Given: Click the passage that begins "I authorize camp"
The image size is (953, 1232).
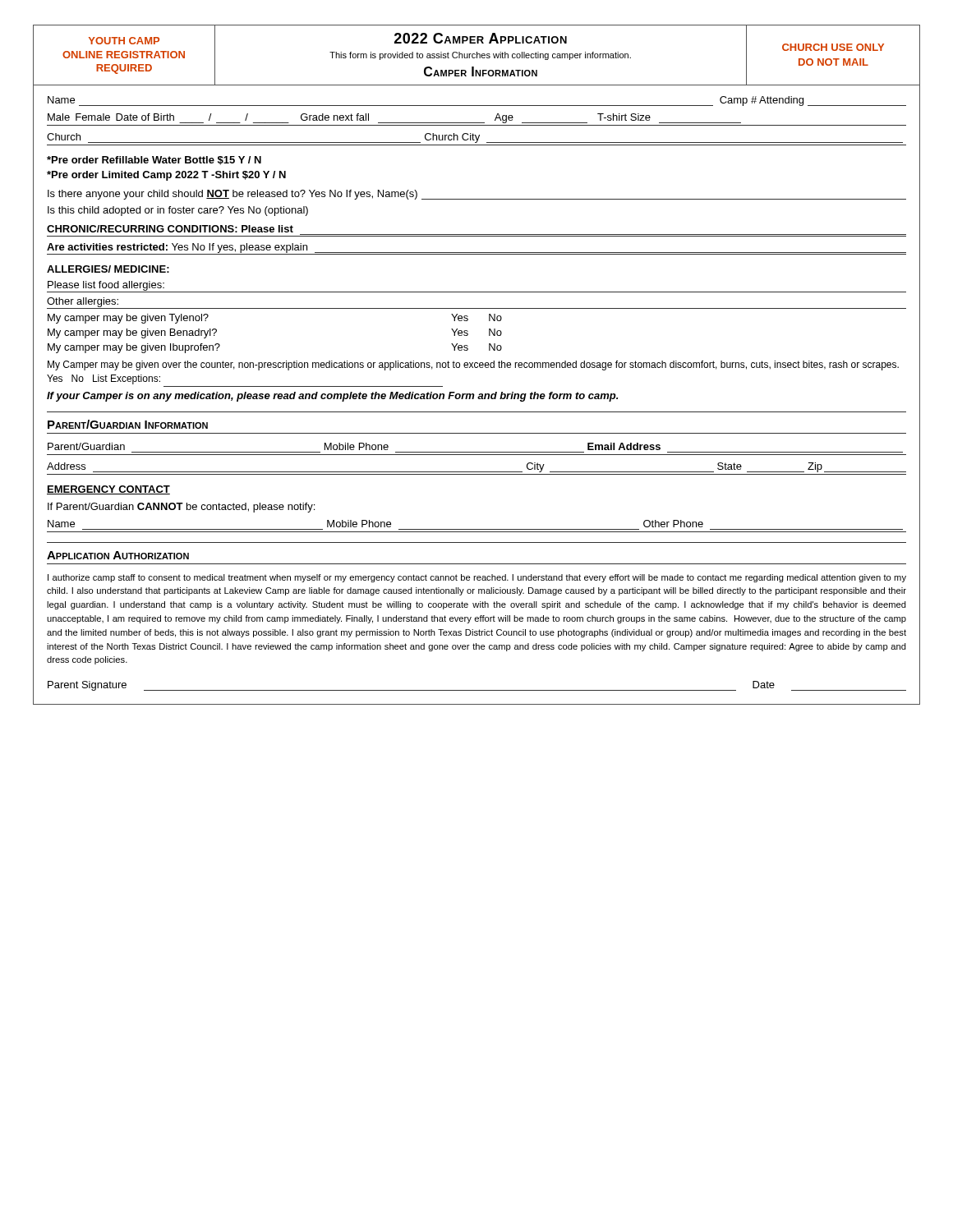Looking at the screenshot, I should 476,618.
